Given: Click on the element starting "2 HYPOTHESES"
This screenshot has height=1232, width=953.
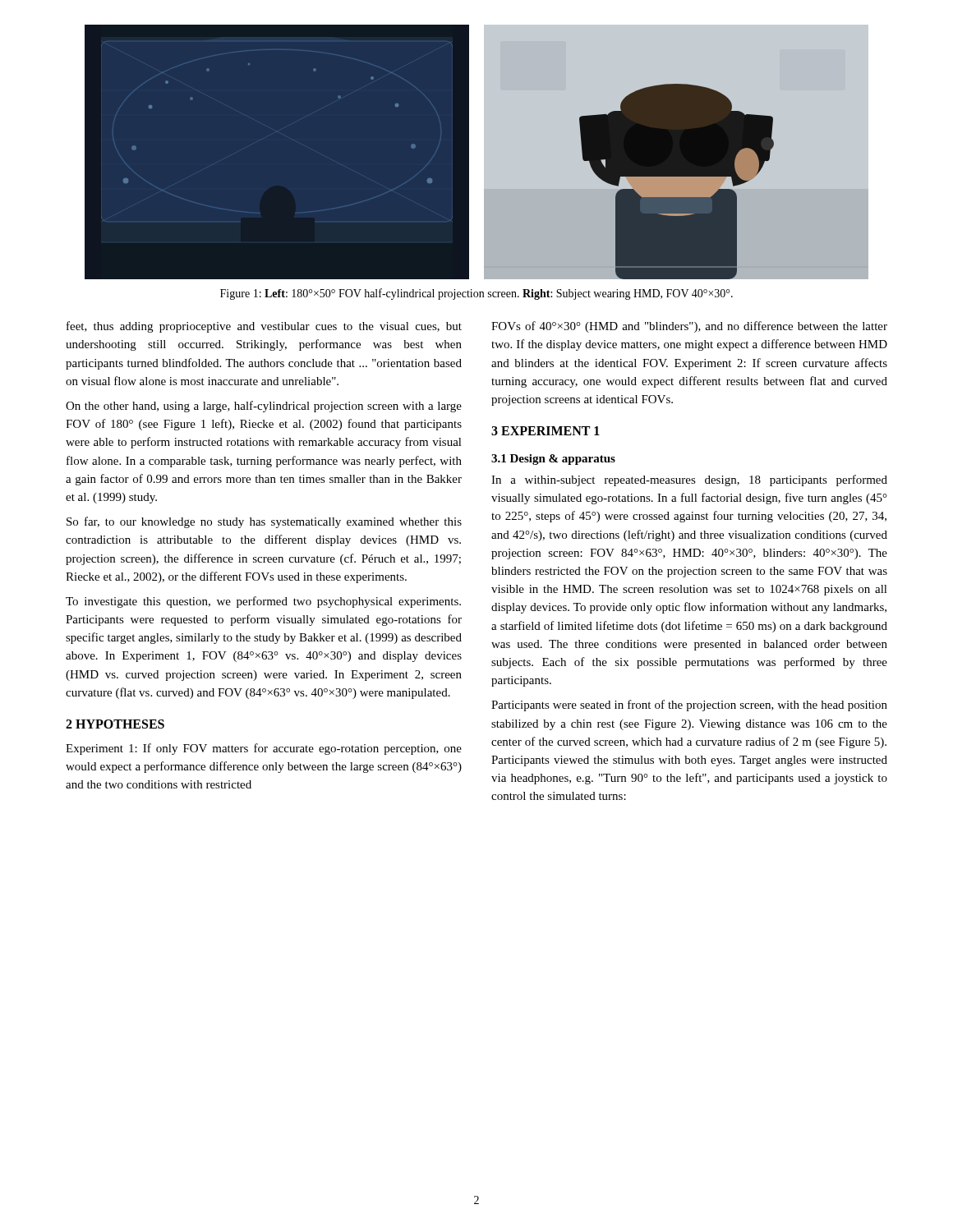Looking at the screenshot, I should (115, 724).
